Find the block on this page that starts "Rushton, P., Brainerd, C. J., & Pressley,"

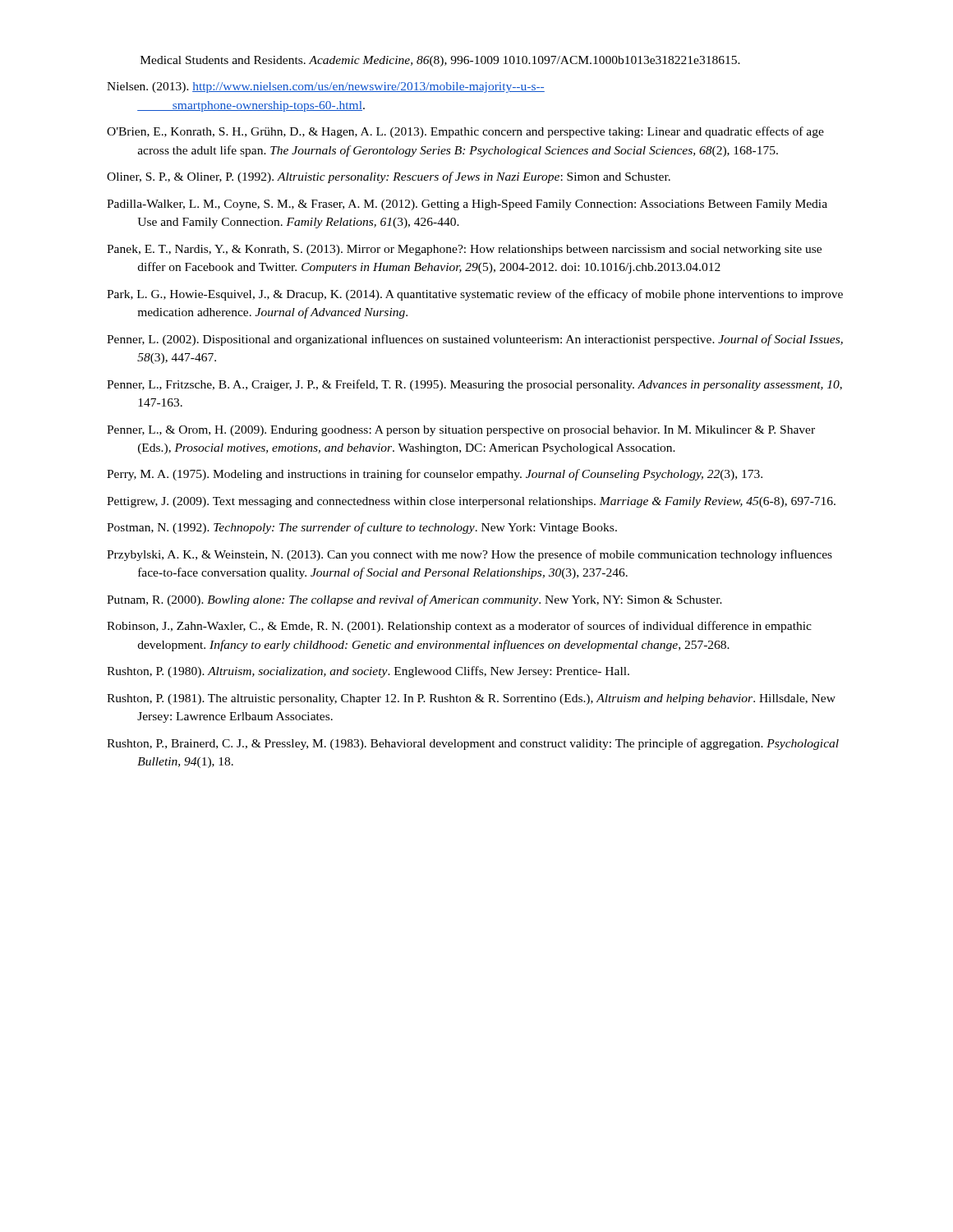473,752
